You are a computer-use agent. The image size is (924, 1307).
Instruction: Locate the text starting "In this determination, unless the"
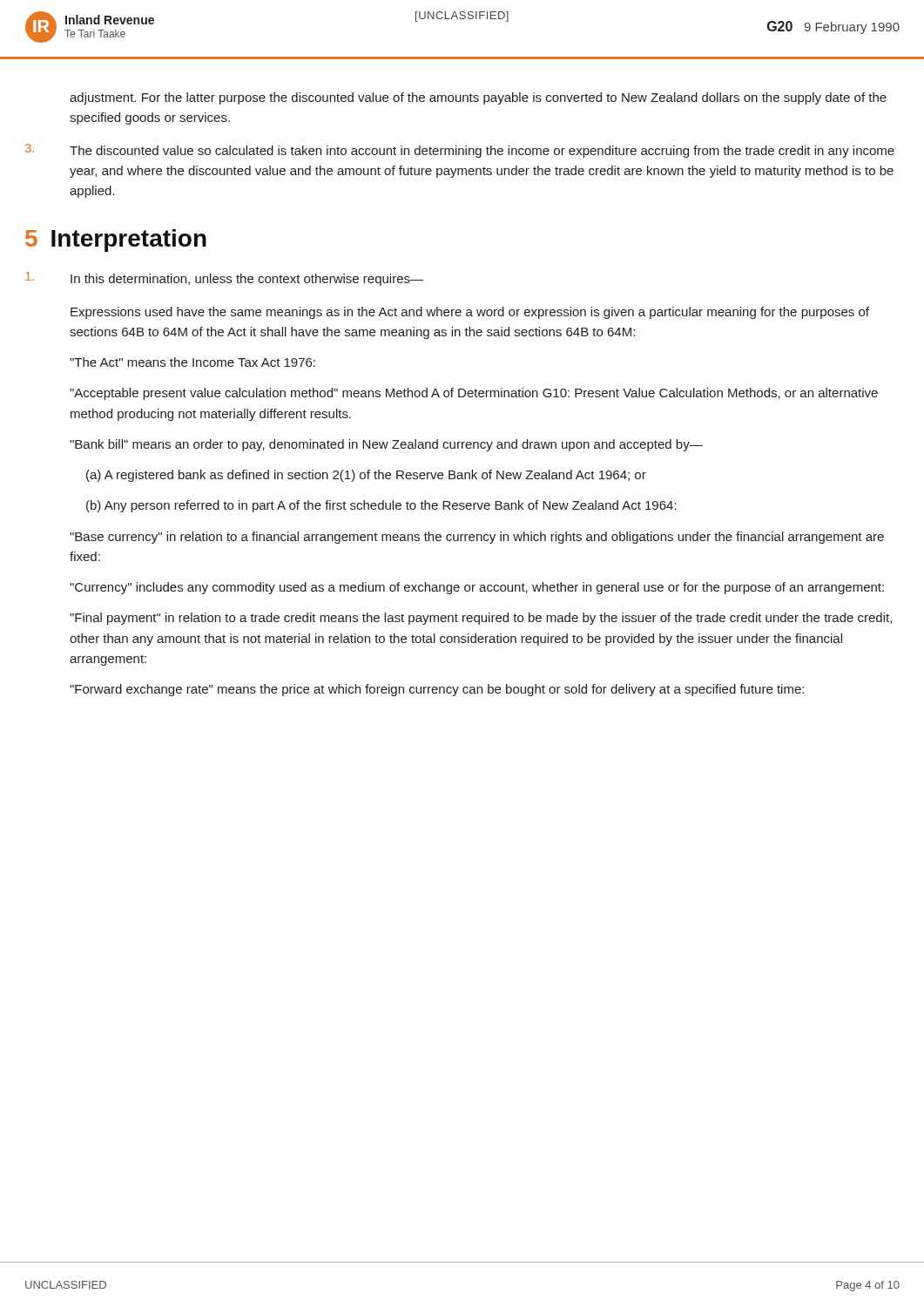pos(224,279)
